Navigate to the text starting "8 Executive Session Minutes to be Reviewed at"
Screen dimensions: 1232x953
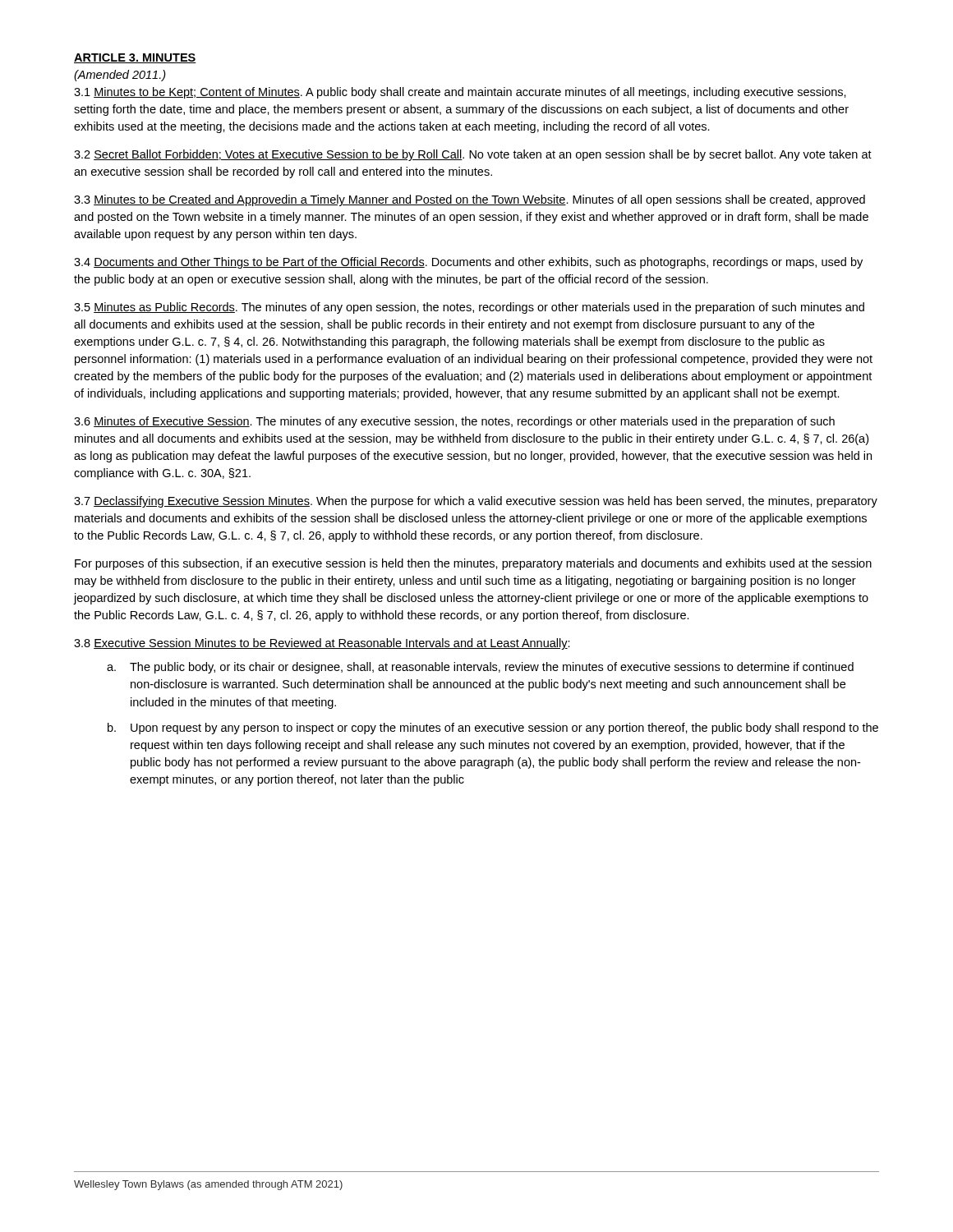tap(322, 643)
